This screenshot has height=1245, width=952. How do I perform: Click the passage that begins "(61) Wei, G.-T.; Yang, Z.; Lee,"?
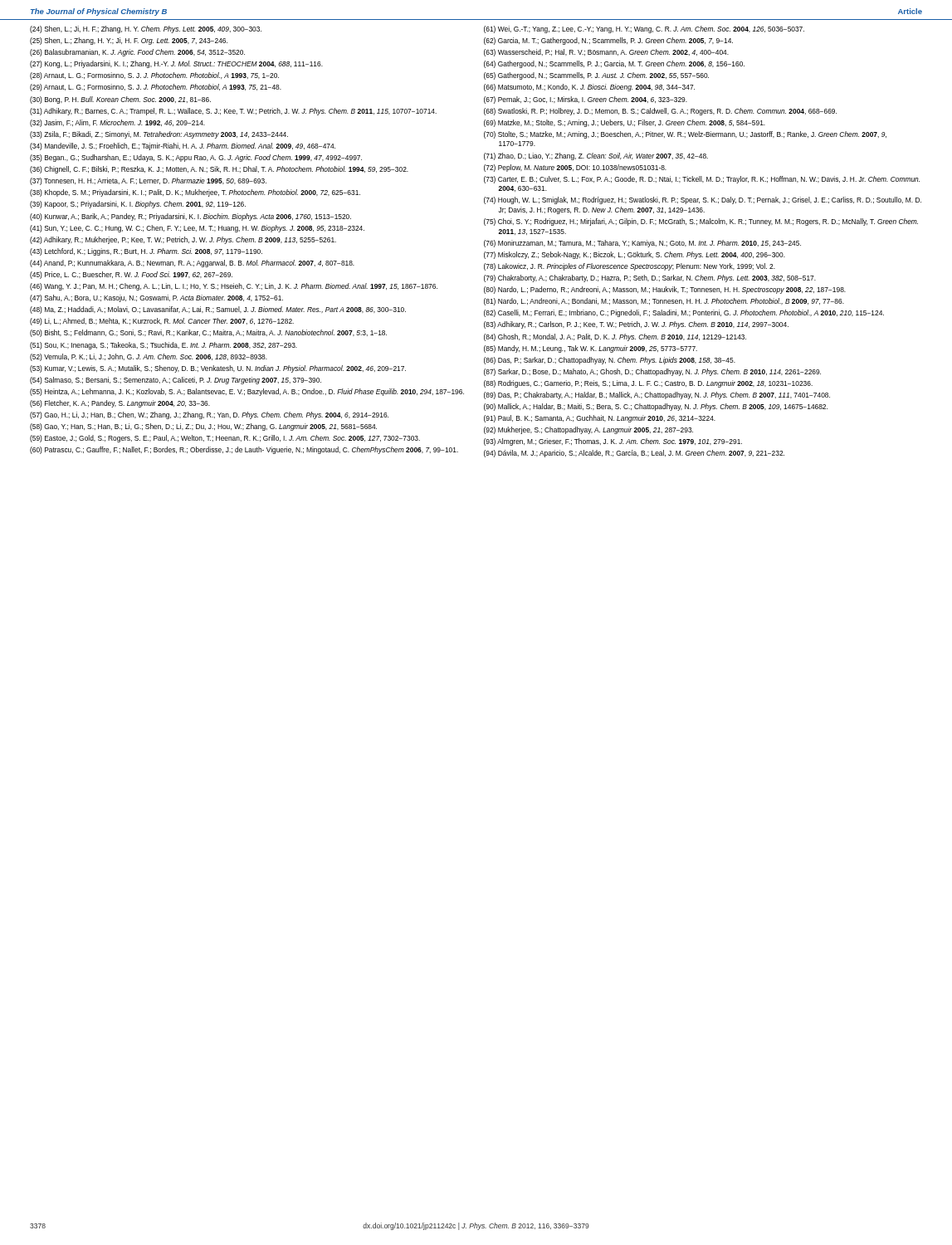[703, 242]
